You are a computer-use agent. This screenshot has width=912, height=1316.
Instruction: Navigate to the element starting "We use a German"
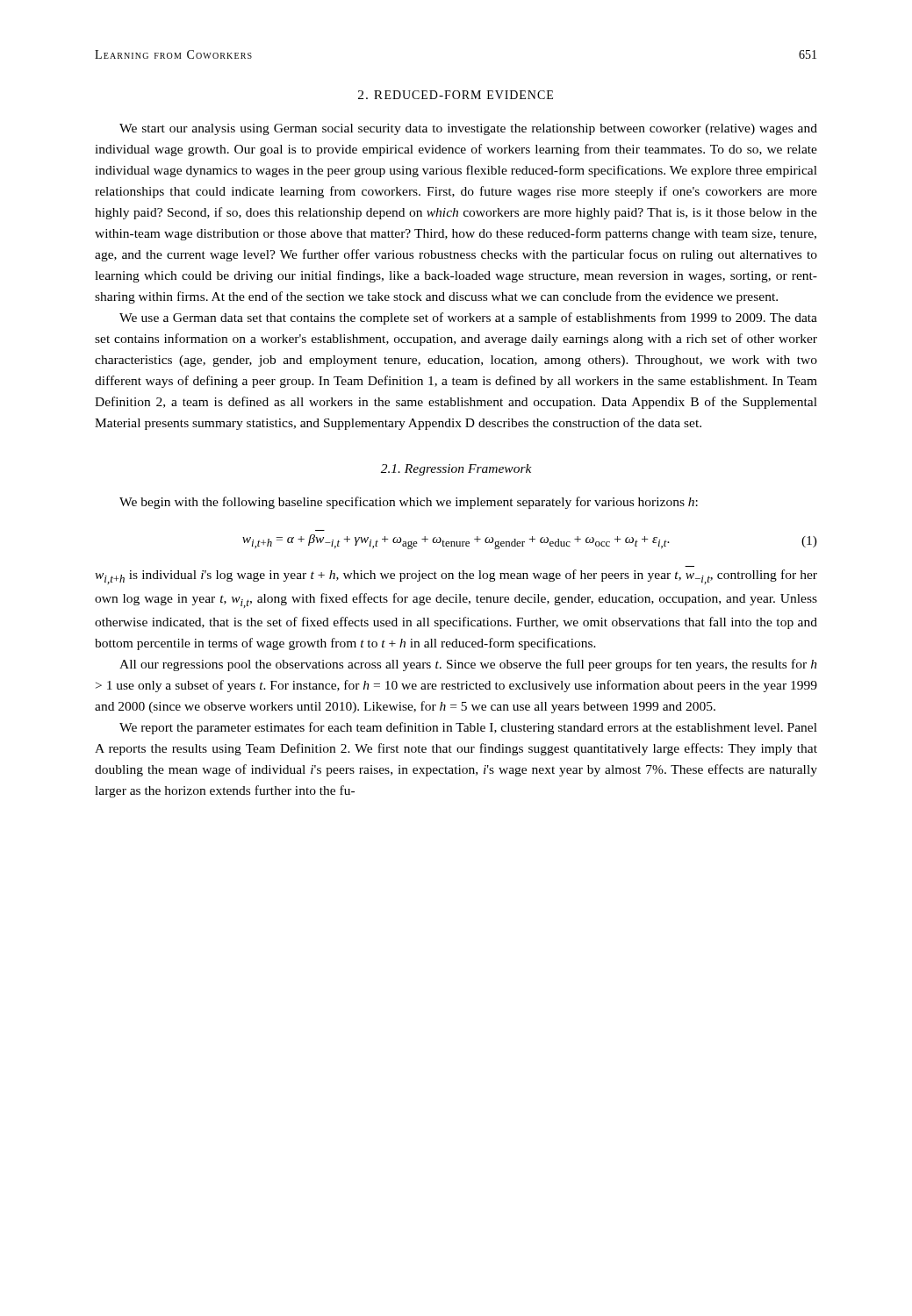(456, 370)
